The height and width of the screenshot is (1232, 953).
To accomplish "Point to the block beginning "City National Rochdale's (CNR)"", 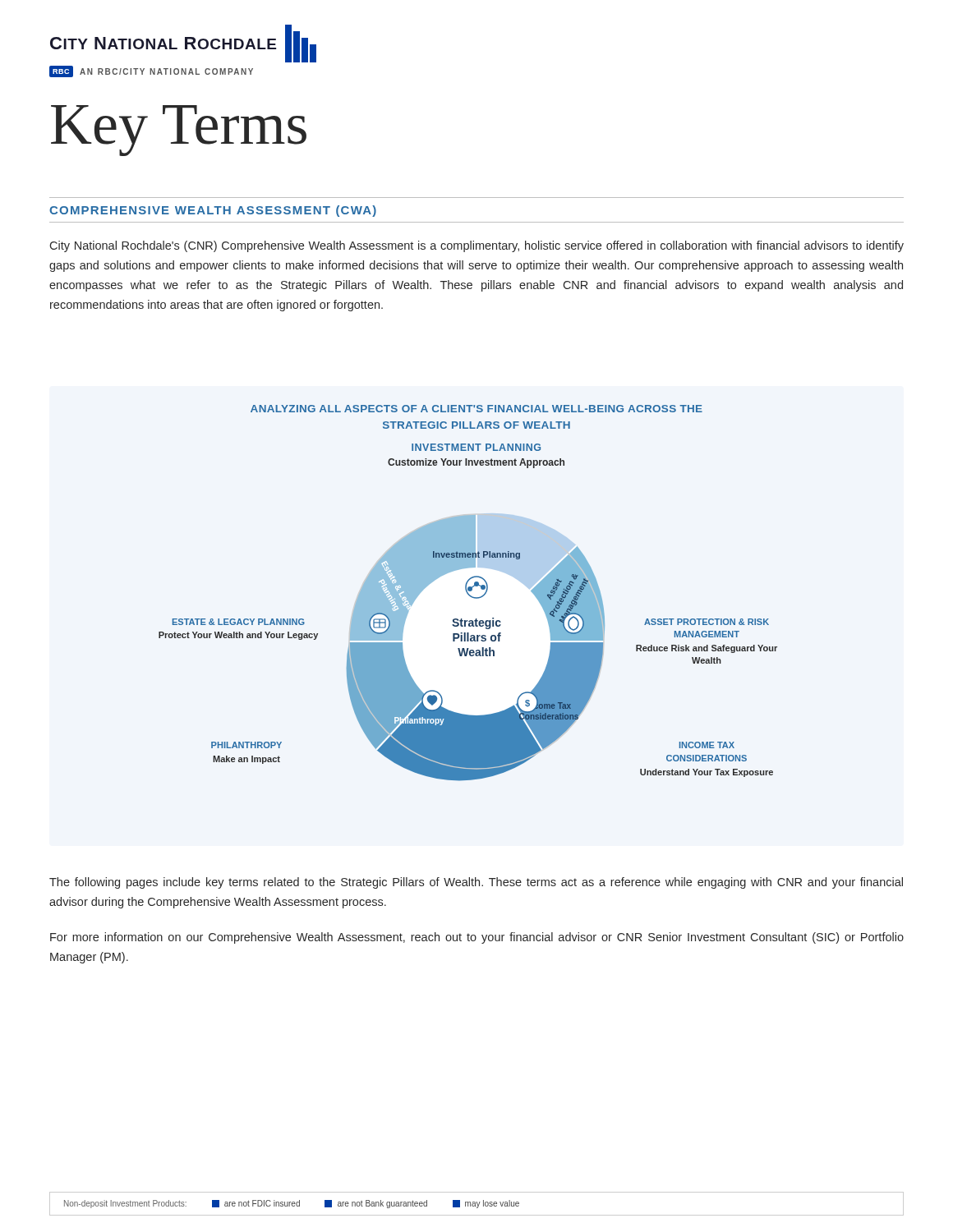I will pos(476,275).
